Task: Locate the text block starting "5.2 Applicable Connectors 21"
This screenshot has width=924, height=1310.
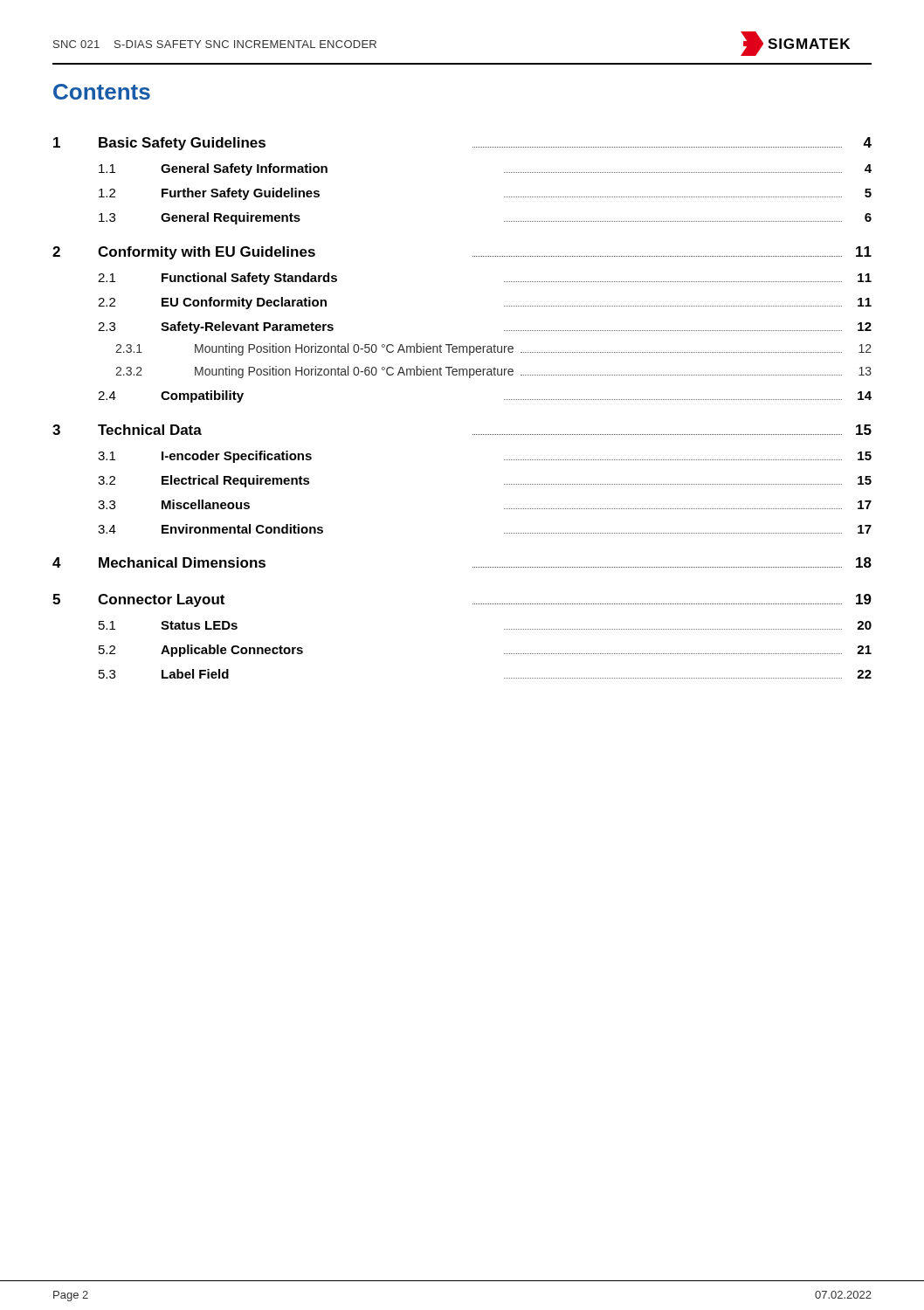Action: pos(234,652)
